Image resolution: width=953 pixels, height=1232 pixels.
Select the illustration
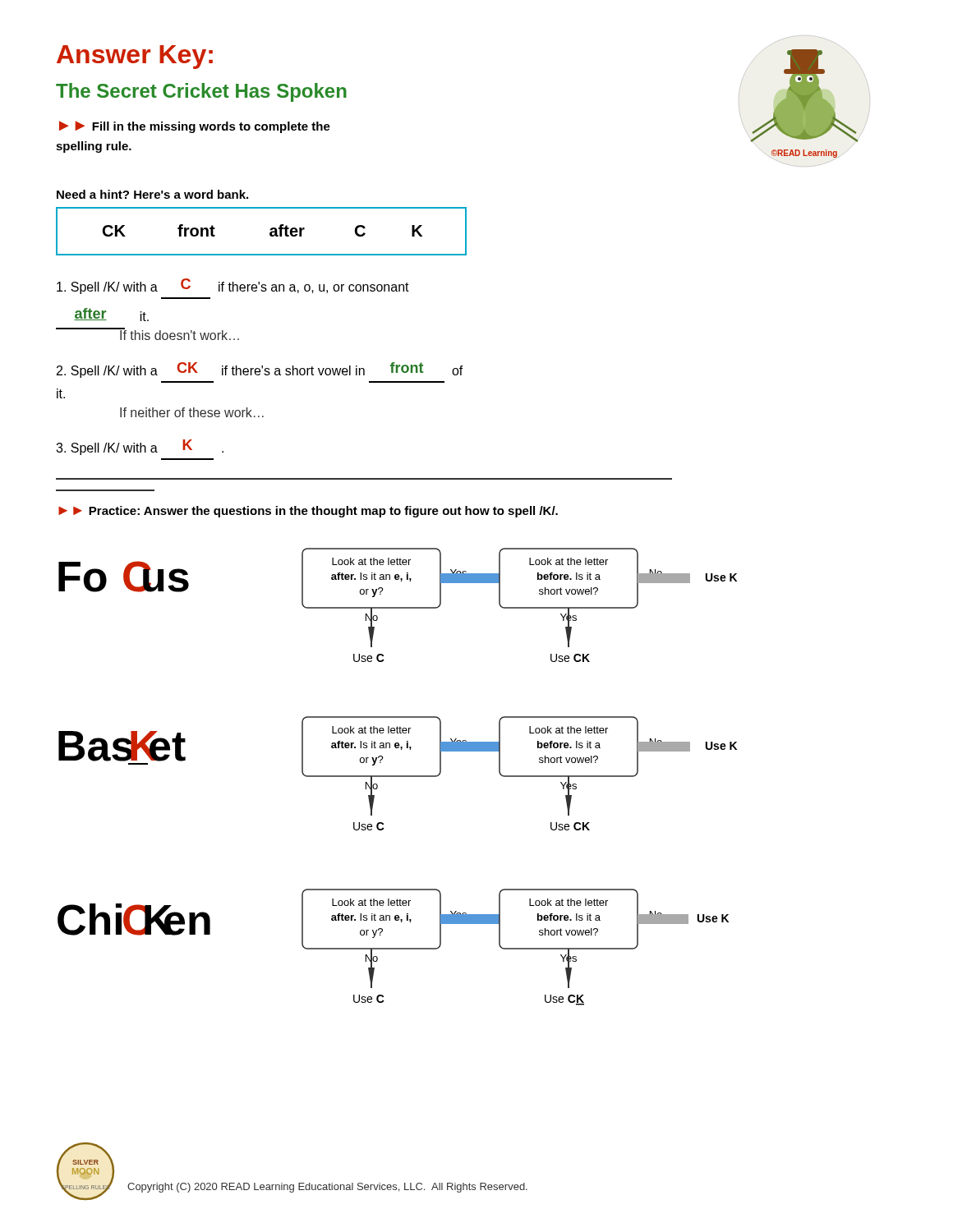(804, 101)
